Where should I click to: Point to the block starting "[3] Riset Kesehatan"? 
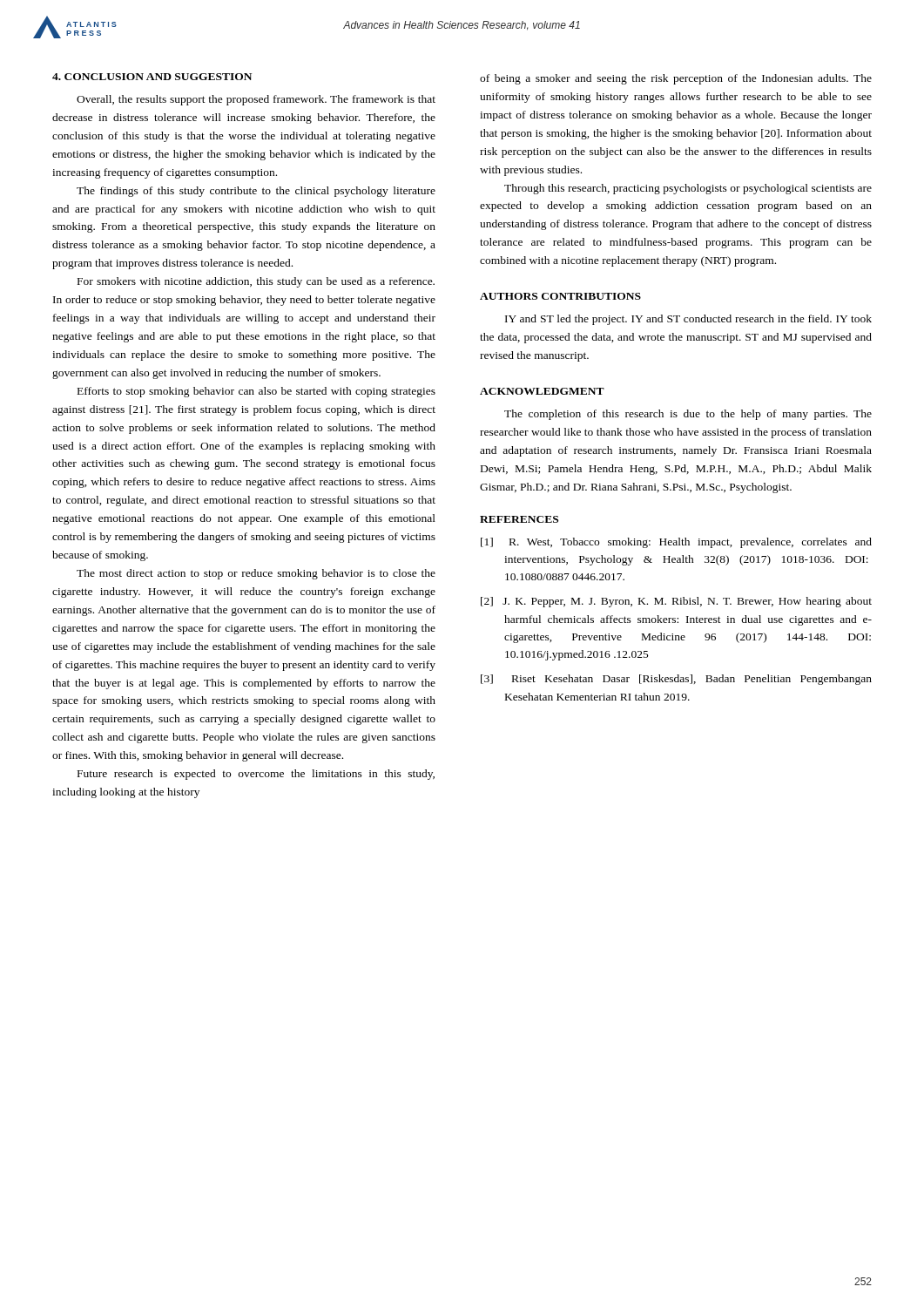pyautogui.click(x=676, y=687)
